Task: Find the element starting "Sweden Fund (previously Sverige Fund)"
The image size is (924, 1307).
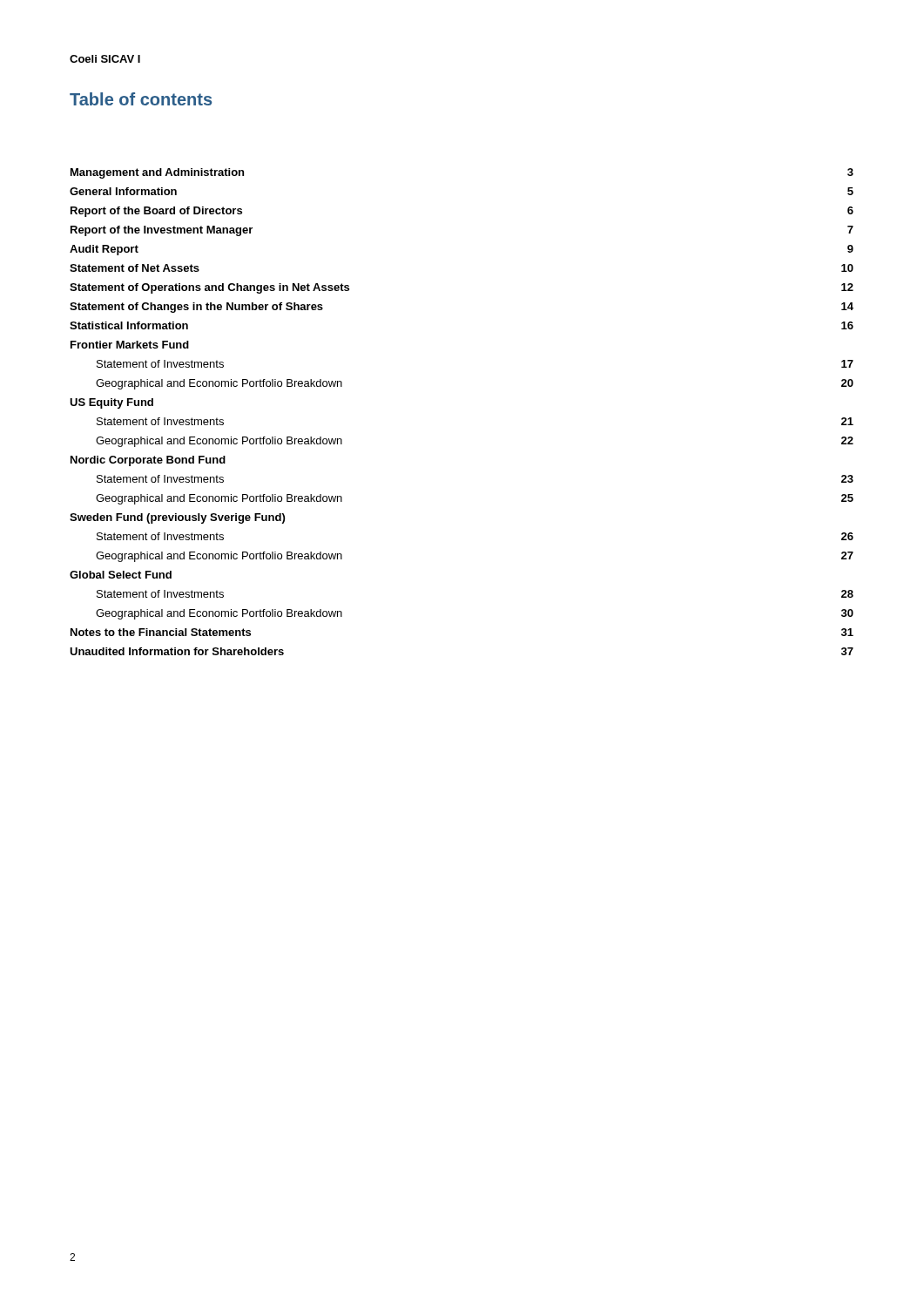Action: [177, 518]
